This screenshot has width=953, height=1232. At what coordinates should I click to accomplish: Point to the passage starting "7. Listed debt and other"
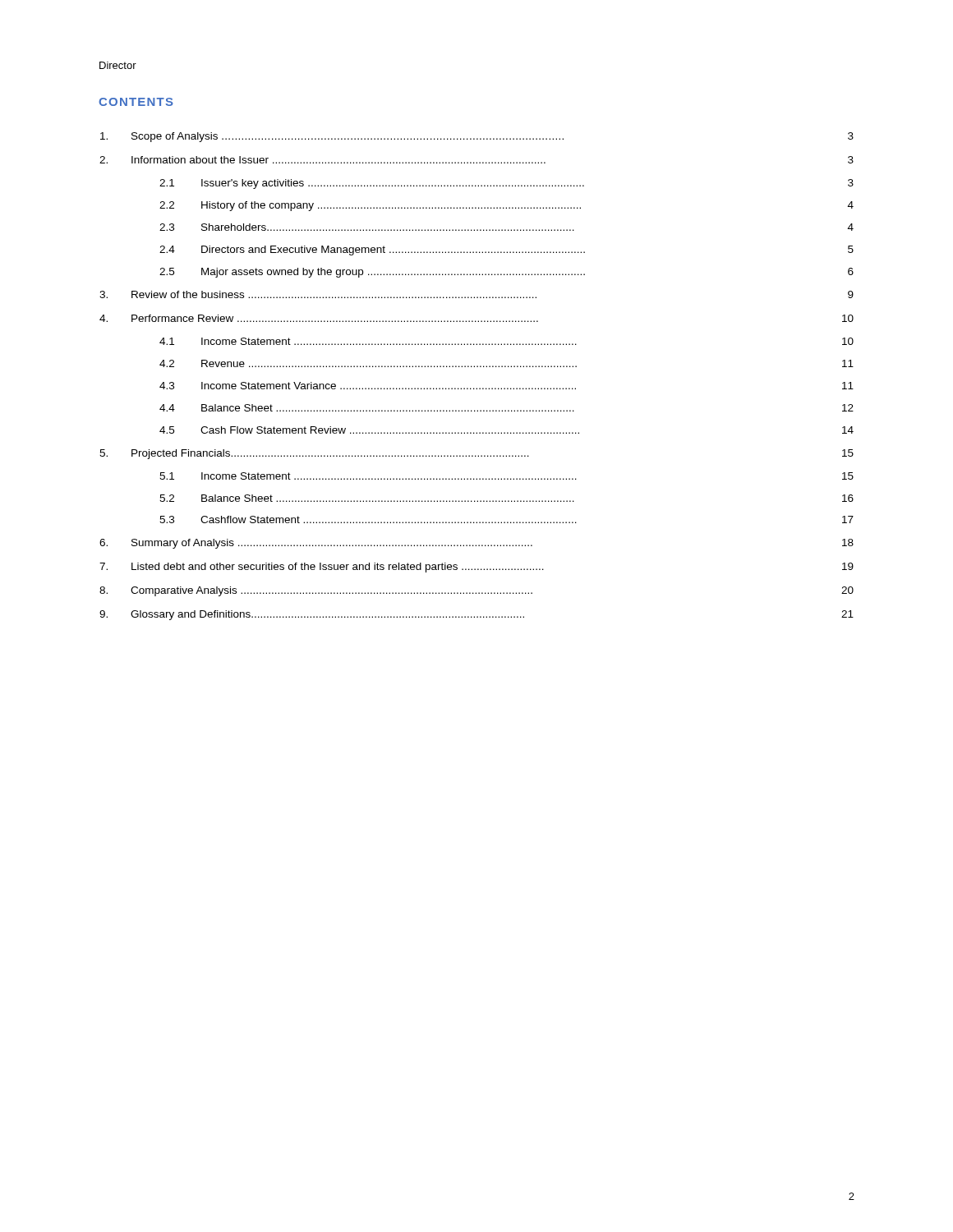pyautogui.click(x=476, y=567)
